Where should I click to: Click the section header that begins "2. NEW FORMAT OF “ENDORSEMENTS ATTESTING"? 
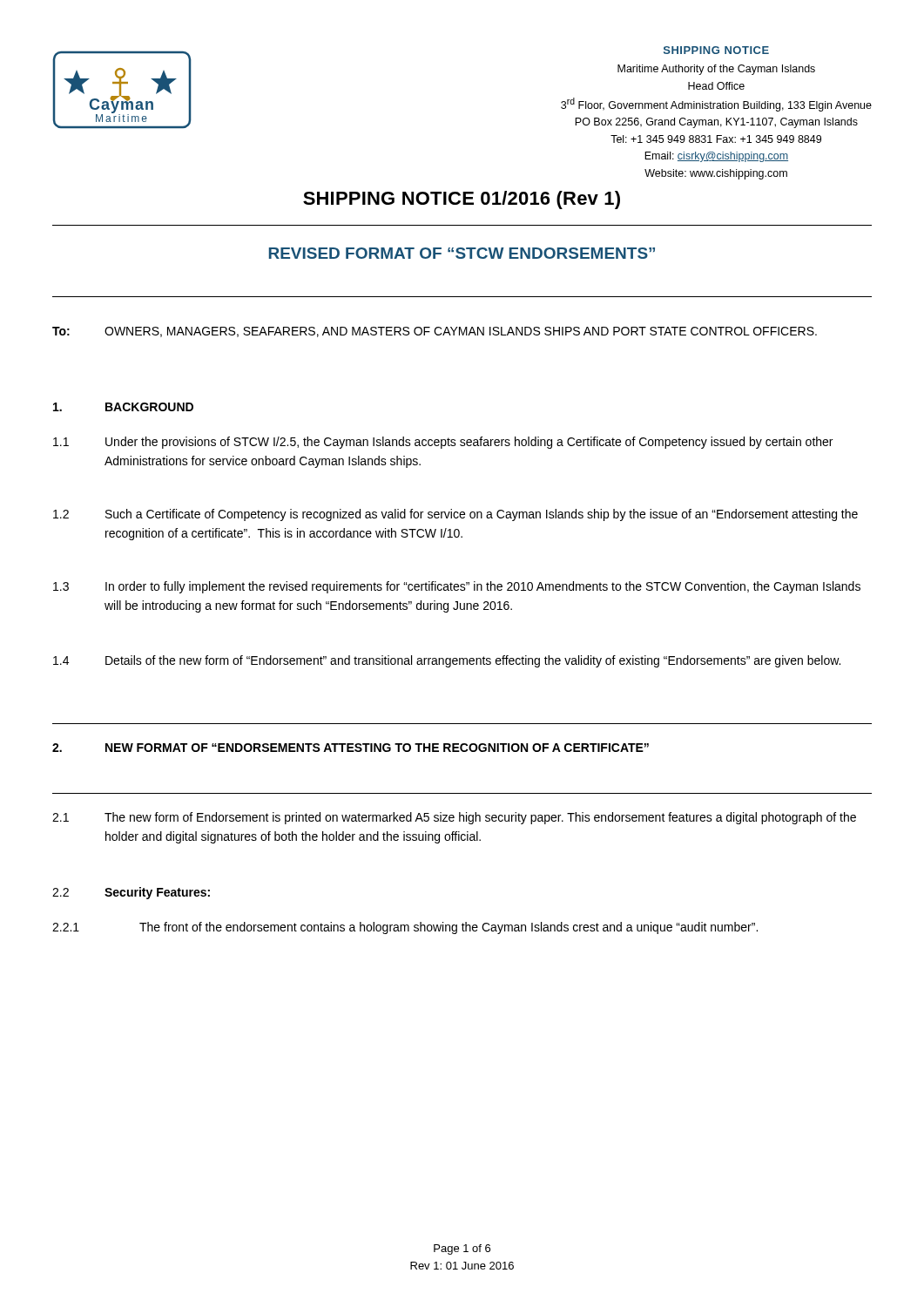pyautogui.click(x=351, y=748)
